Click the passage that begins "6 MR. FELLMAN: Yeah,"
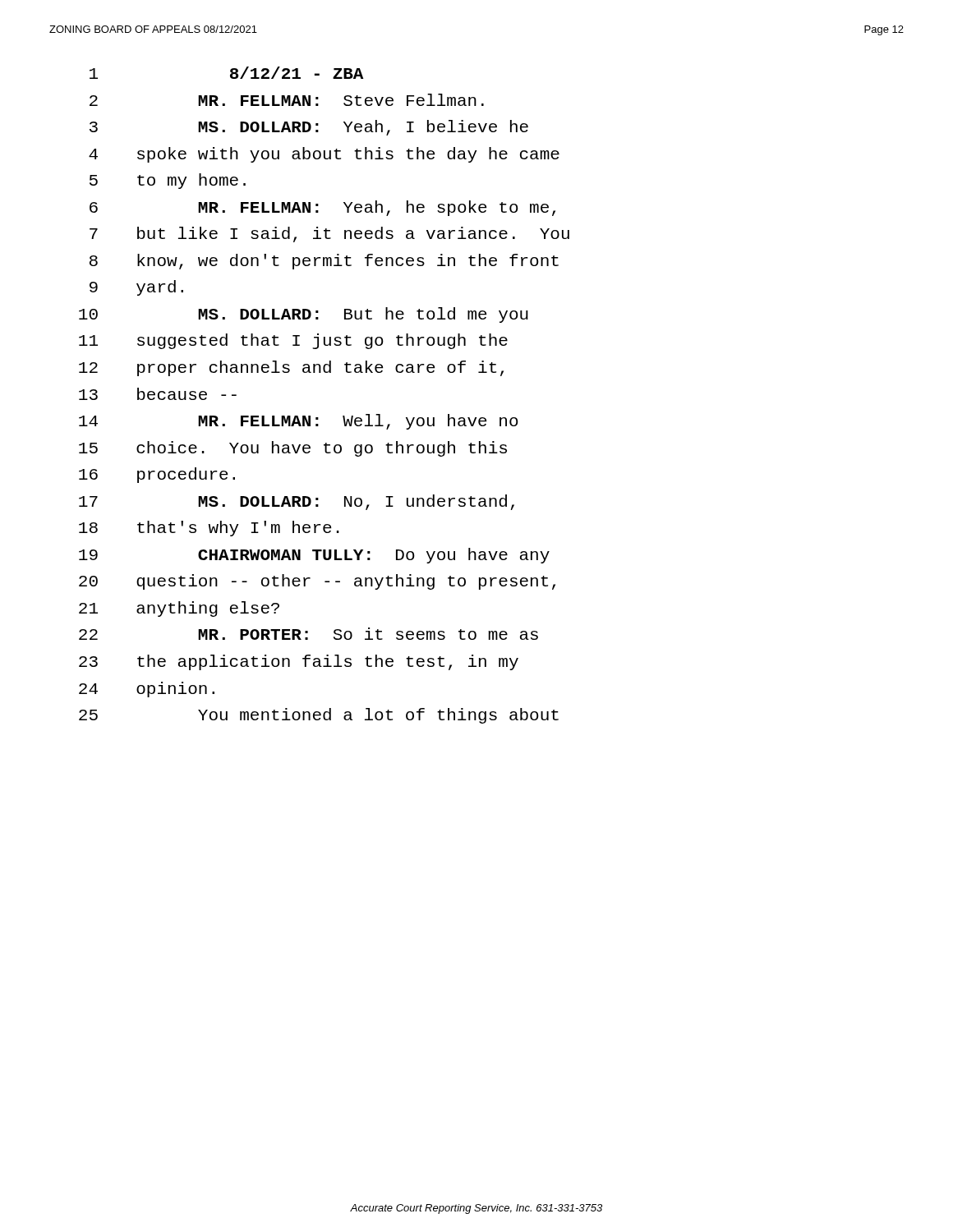The width and height of the screenshot is (953, 1232). pos(305,209)
